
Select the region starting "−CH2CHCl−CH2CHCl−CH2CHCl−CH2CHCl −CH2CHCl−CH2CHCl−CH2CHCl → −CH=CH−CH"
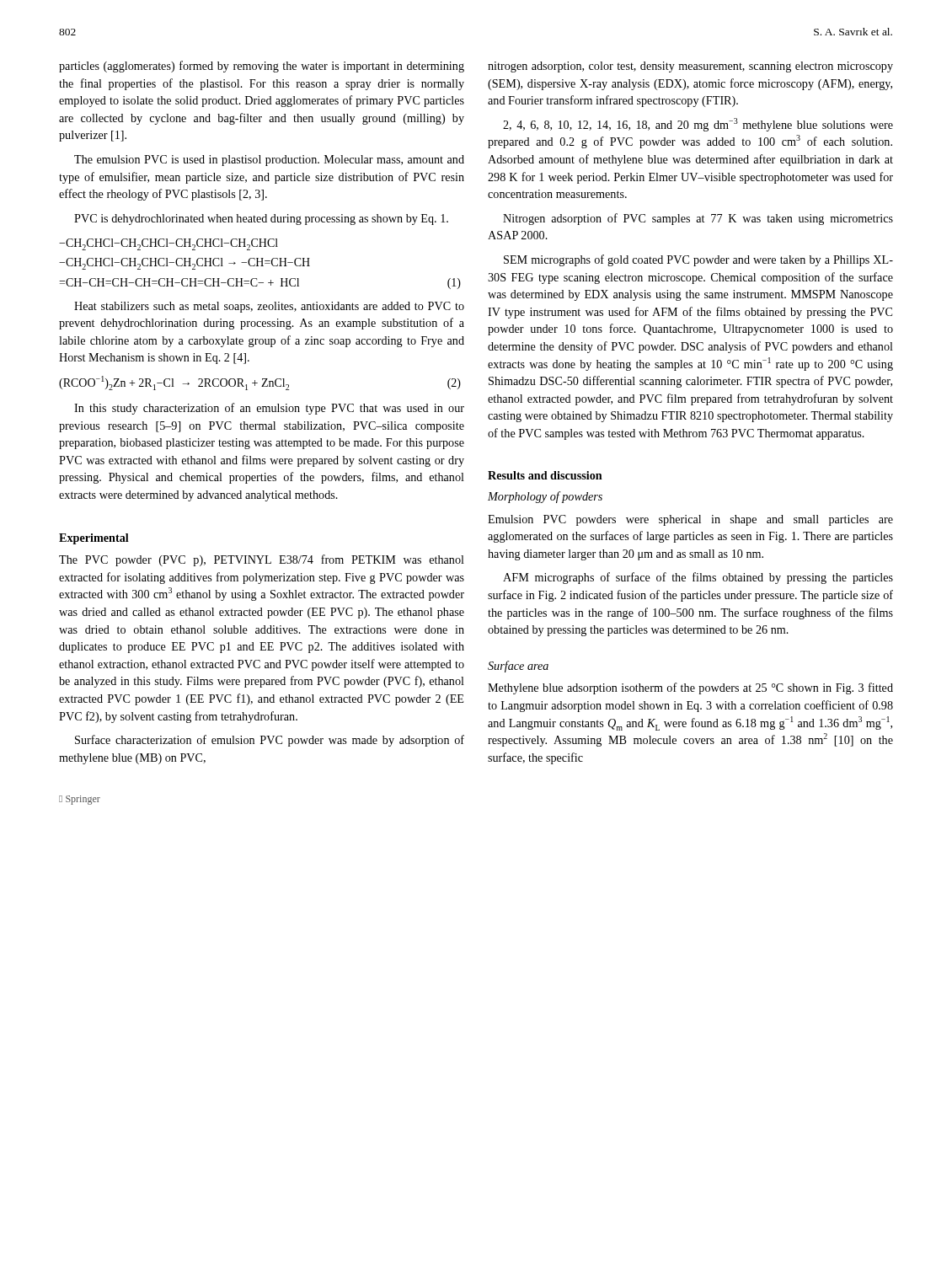(x=262, y=263)
